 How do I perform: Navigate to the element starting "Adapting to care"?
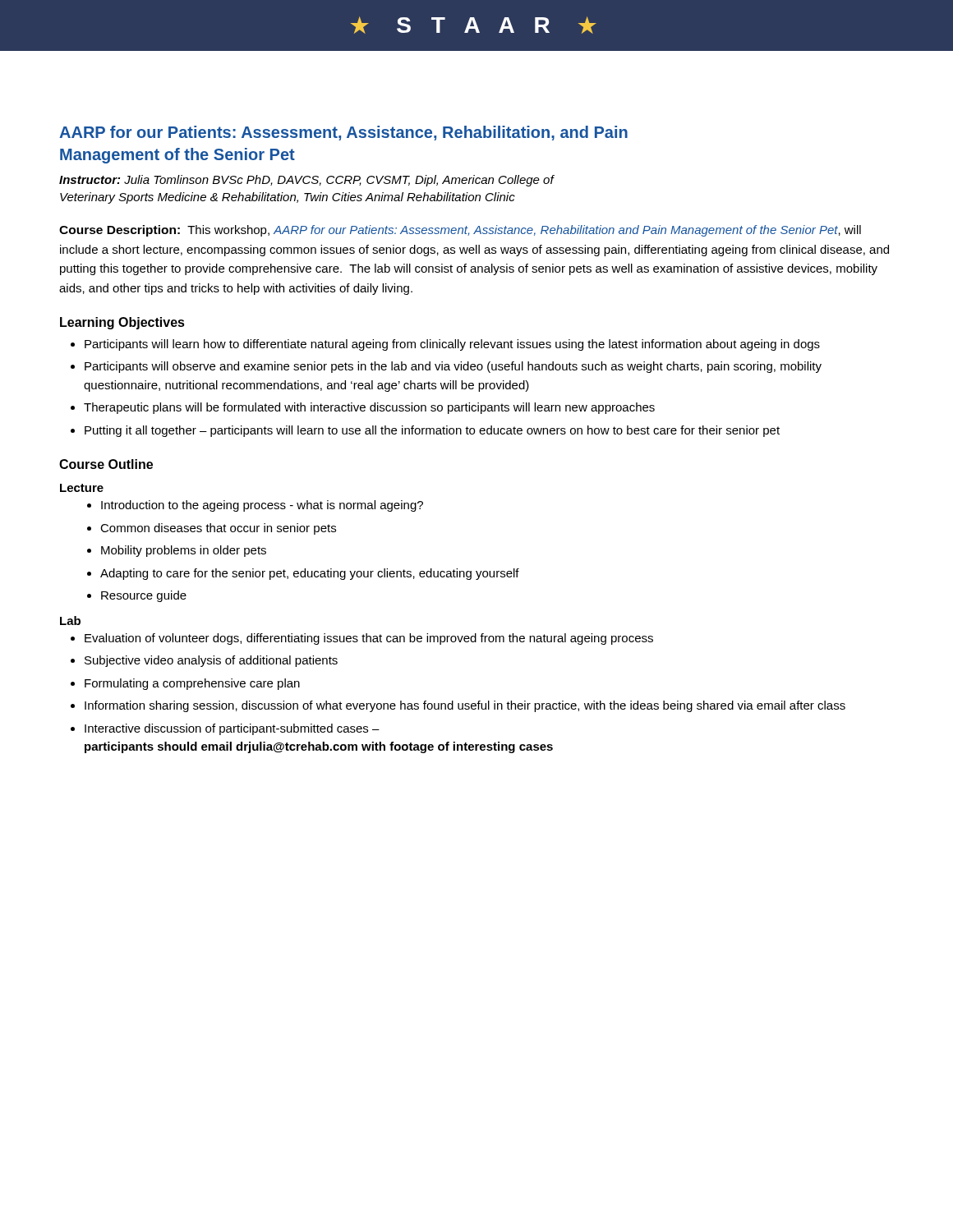click(488, 573)
